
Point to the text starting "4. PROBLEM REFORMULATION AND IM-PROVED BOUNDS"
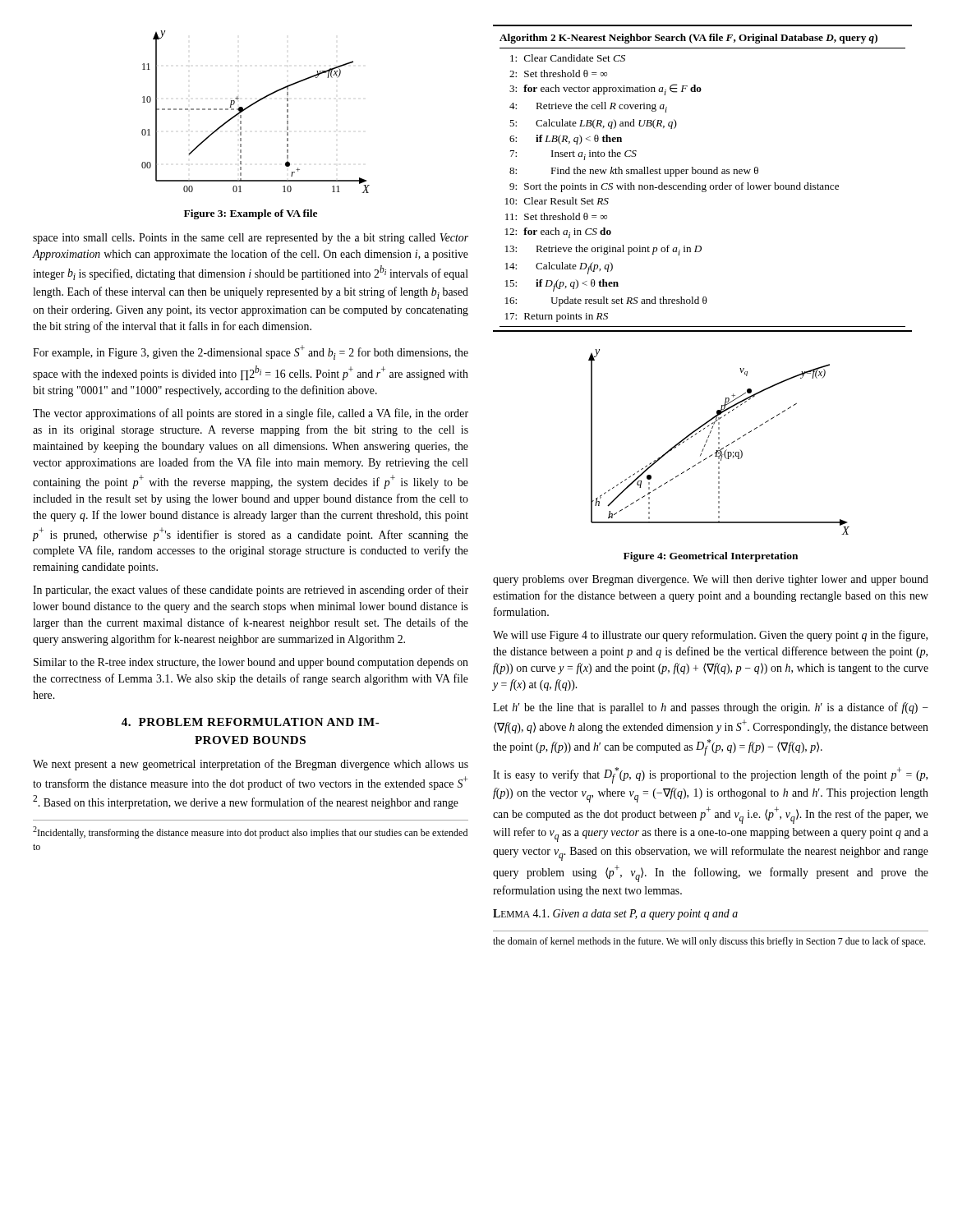pos(251,731)
